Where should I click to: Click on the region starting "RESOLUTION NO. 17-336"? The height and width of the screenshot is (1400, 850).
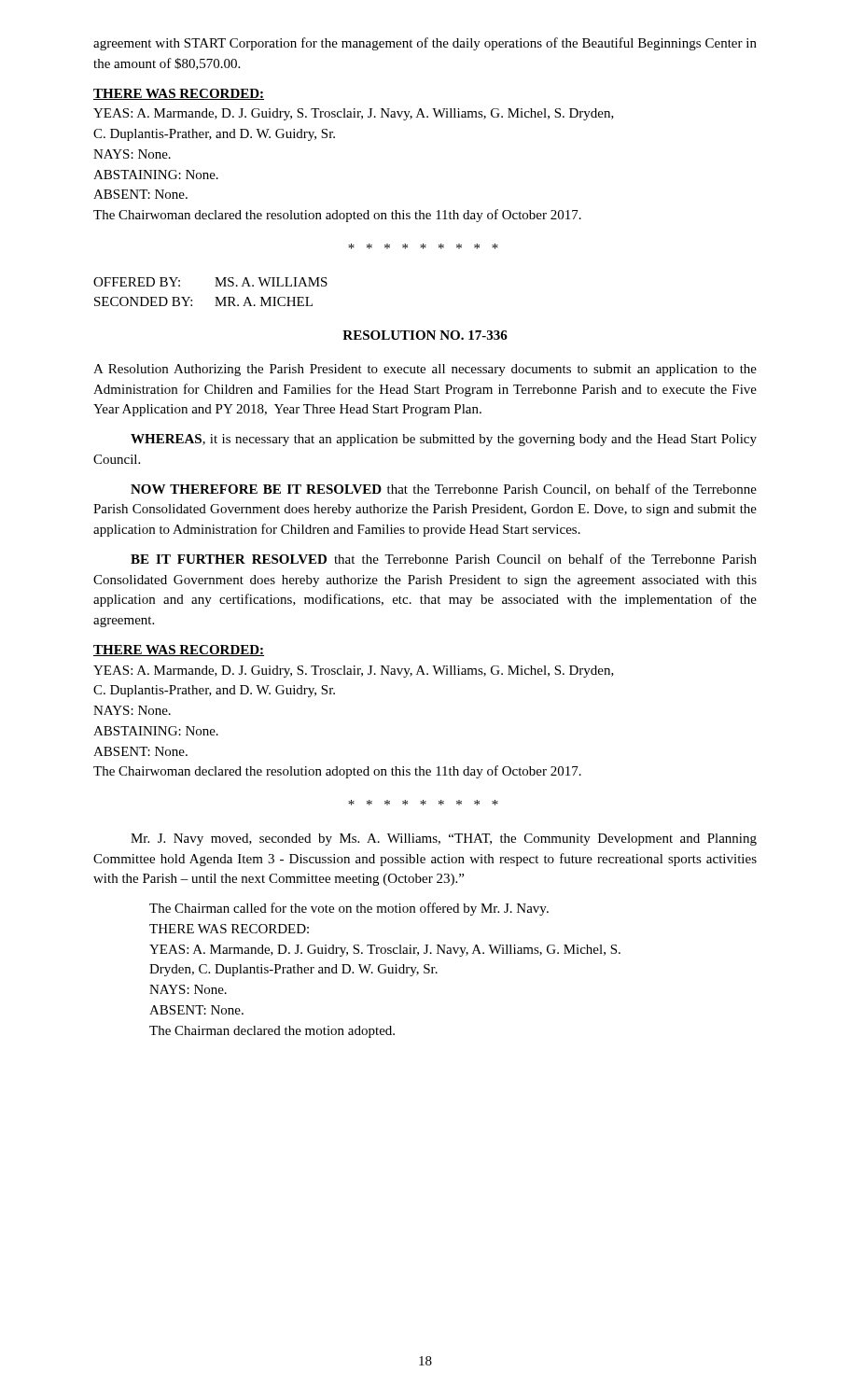point(425,335)
